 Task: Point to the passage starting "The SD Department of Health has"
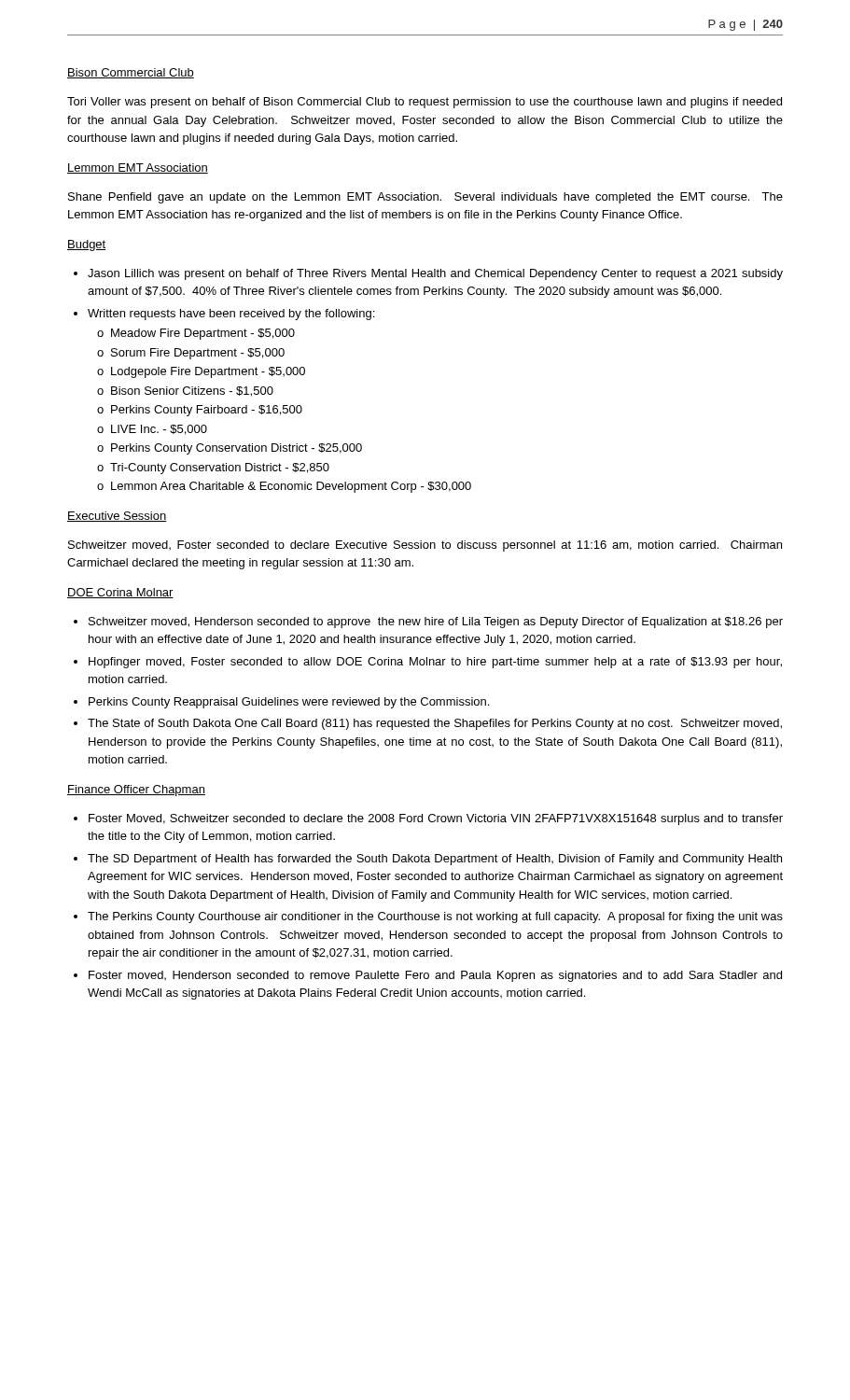click(435, 876)
